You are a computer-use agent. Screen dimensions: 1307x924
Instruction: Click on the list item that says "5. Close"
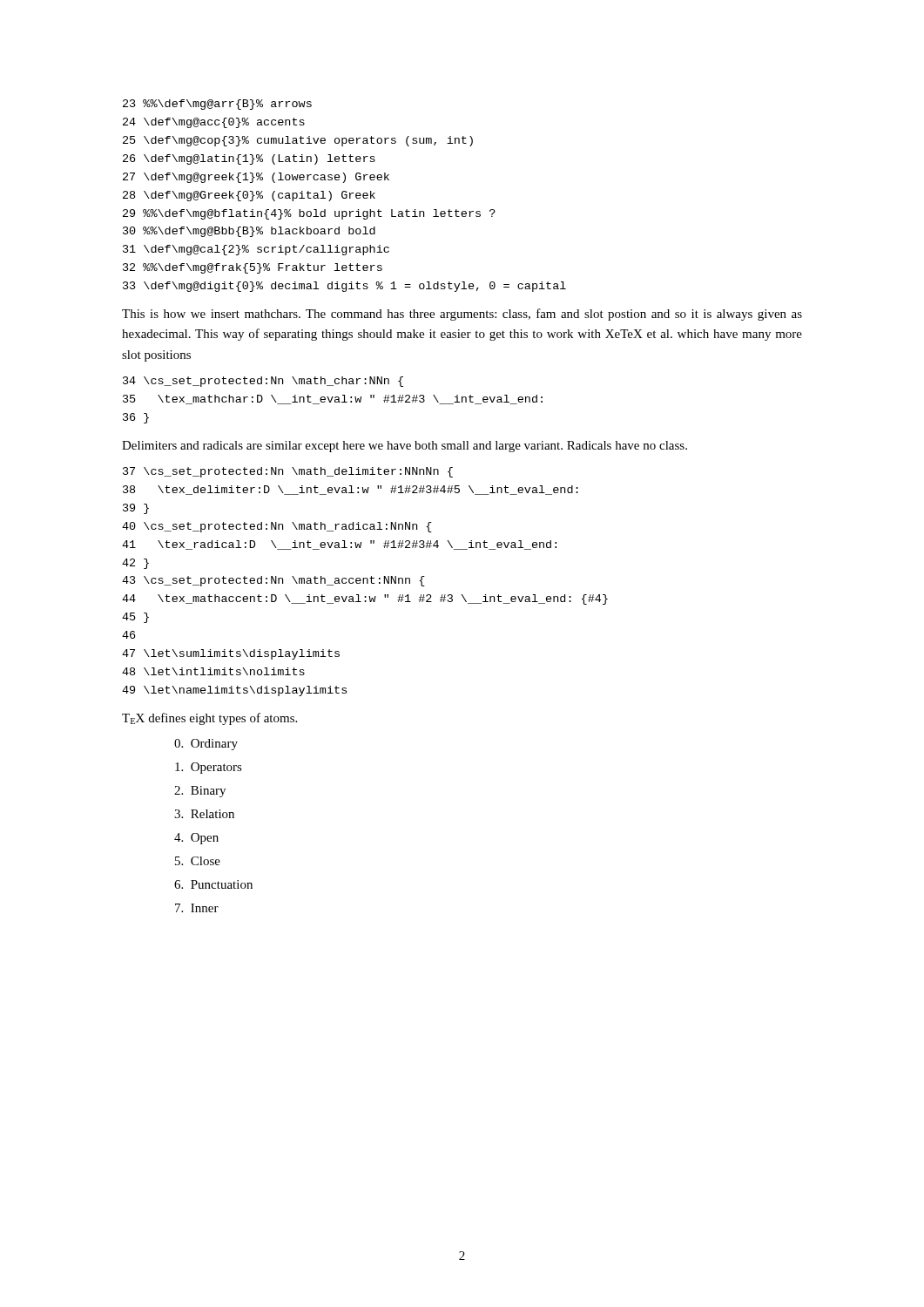click(x=197, y=861)
